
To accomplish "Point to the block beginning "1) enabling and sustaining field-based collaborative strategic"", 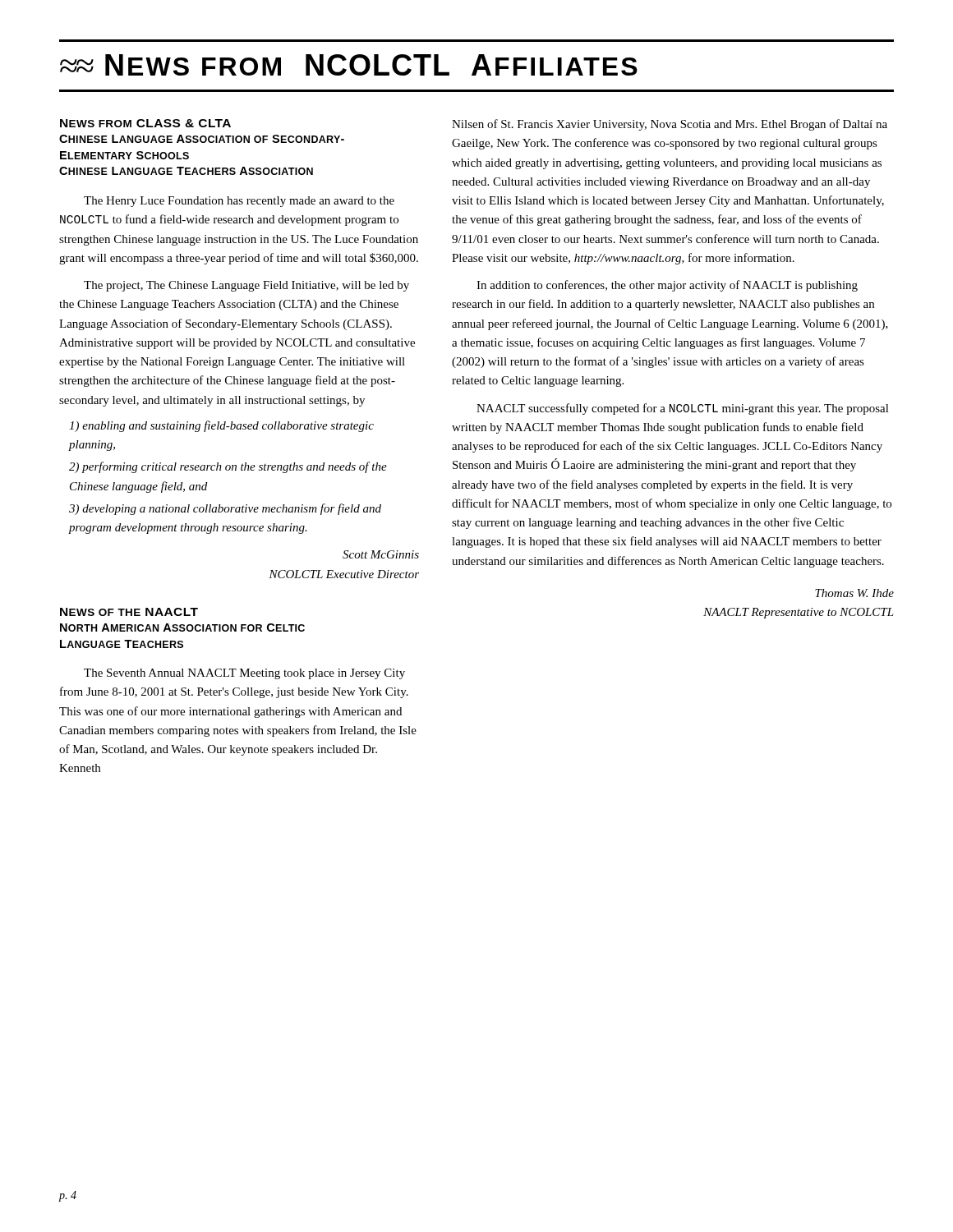I will (x=244, y=435).
